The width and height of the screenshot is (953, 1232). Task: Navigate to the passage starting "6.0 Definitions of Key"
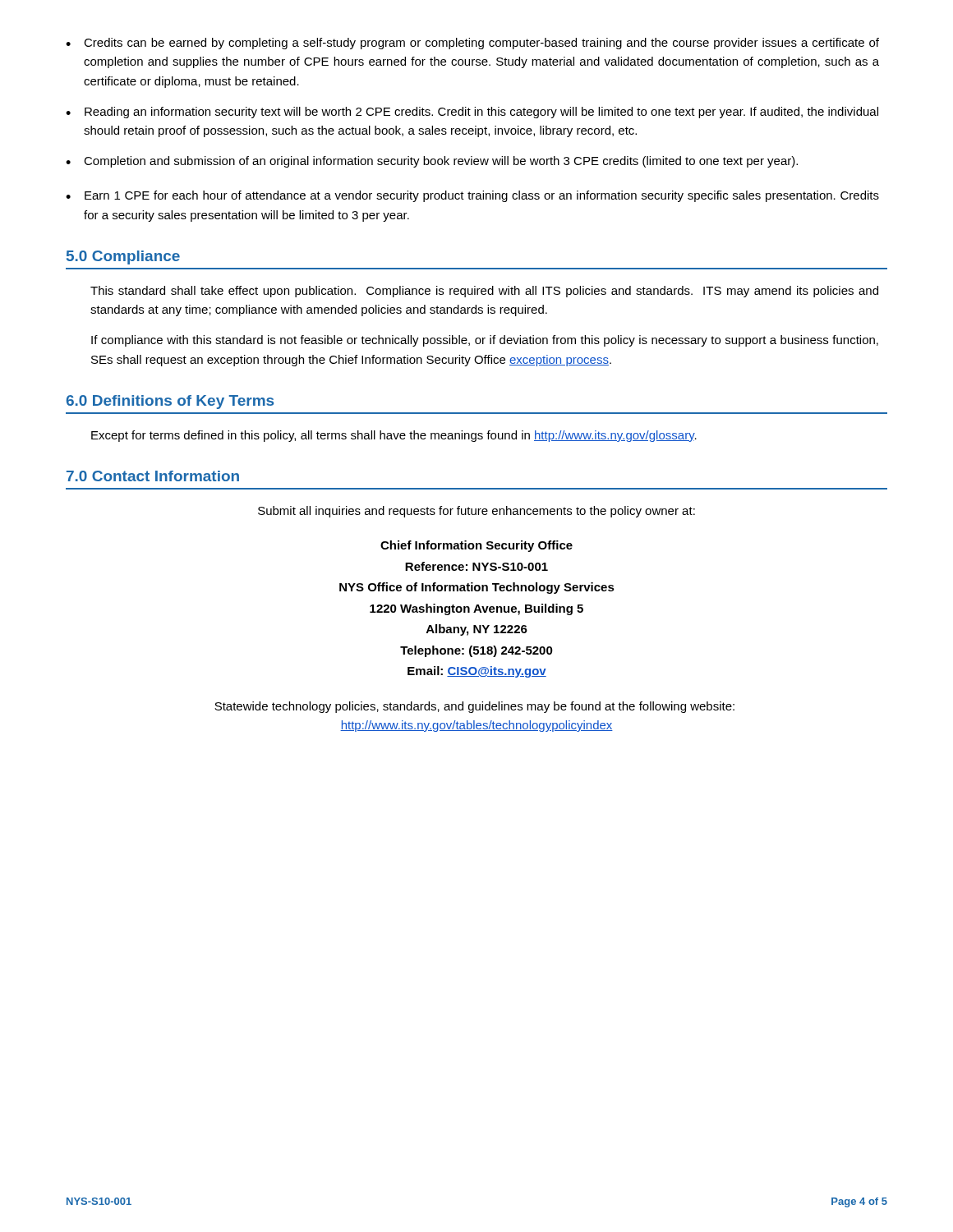(170, 400)
